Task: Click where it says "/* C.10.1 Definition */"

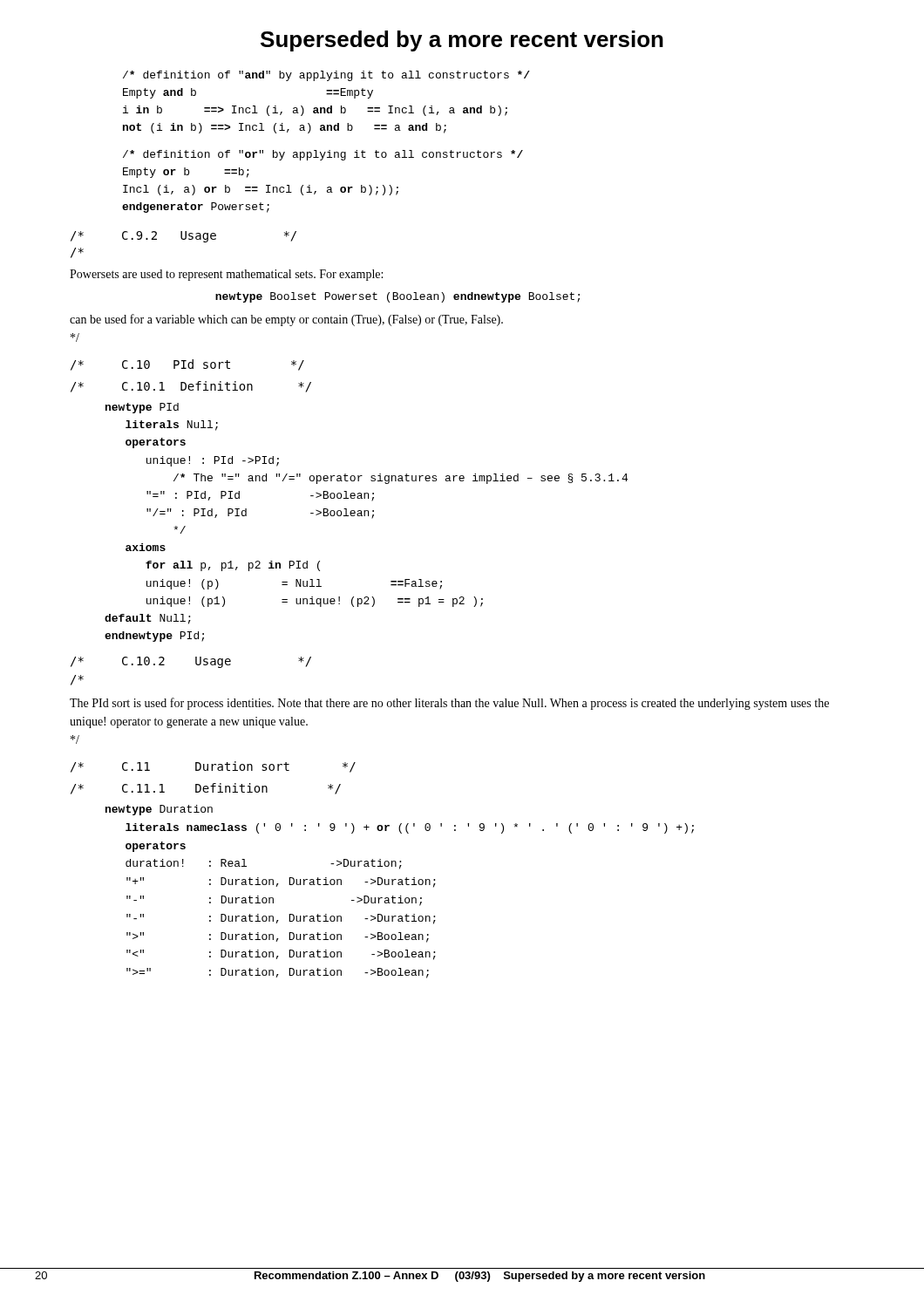Action: click(x=191, y=386)
